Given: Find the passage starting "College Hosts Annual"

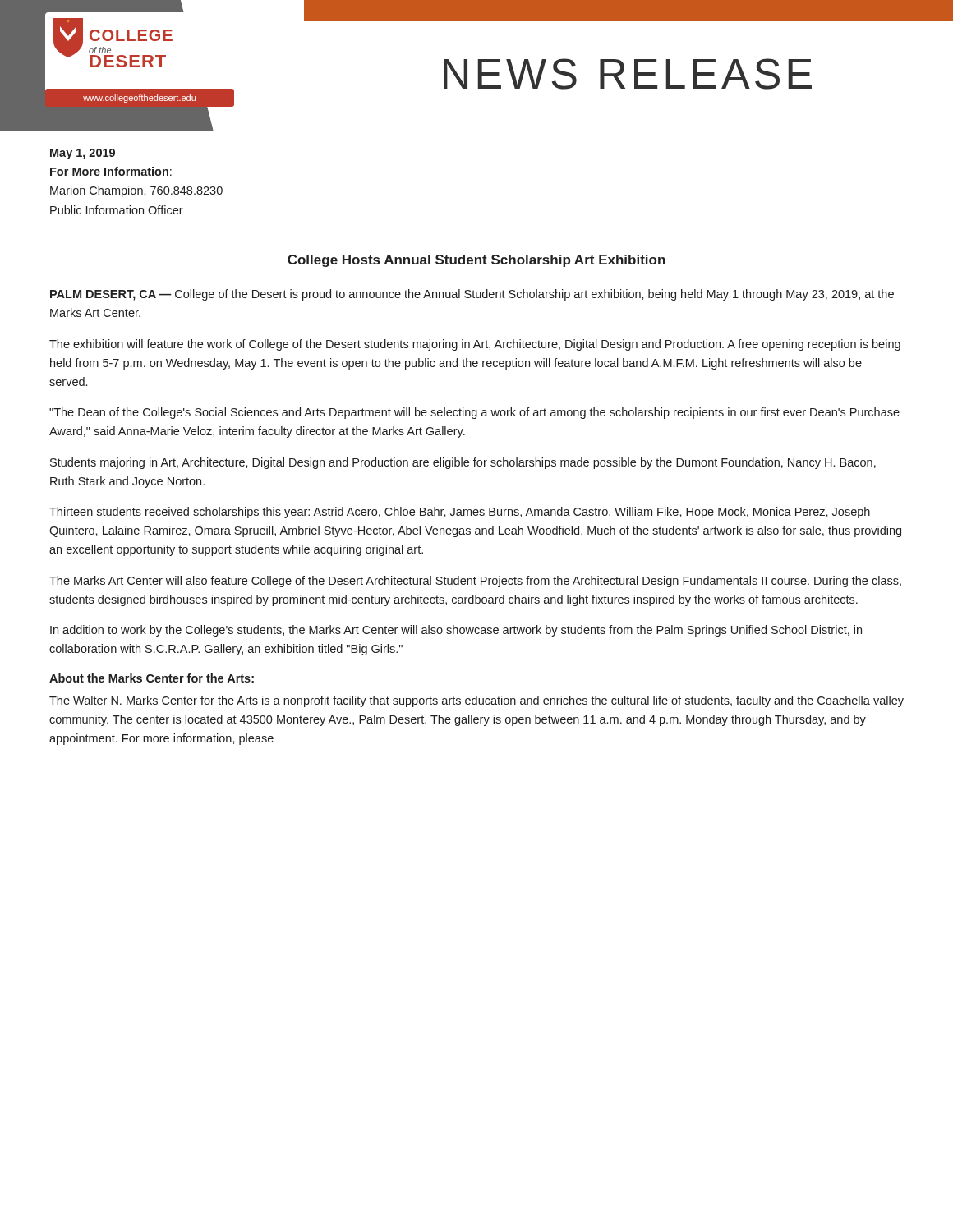Looking at the screenshot, I should [476, 260].
